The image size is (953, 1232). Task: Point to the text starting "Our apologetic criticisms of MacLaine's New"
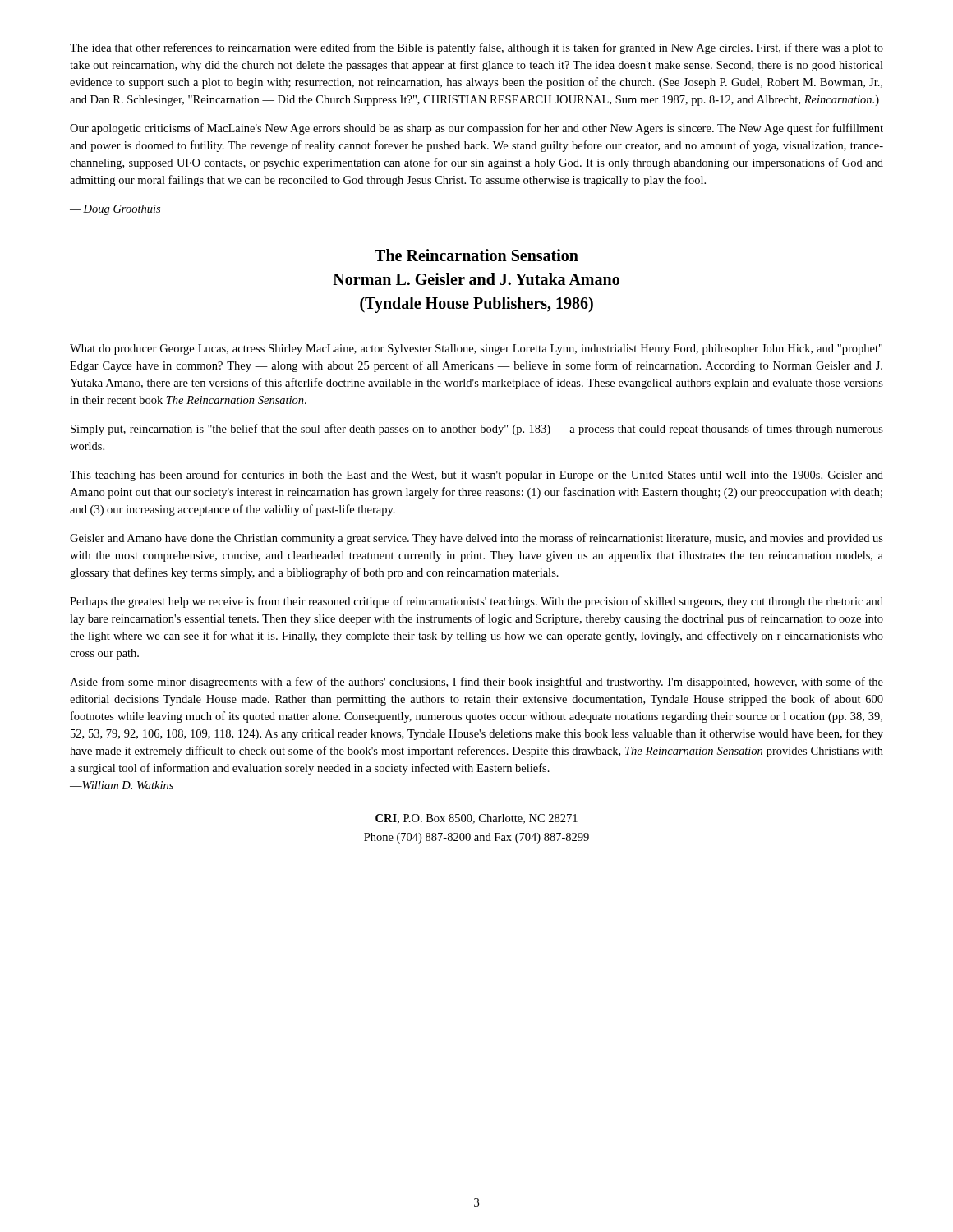(x=476, y=154)
